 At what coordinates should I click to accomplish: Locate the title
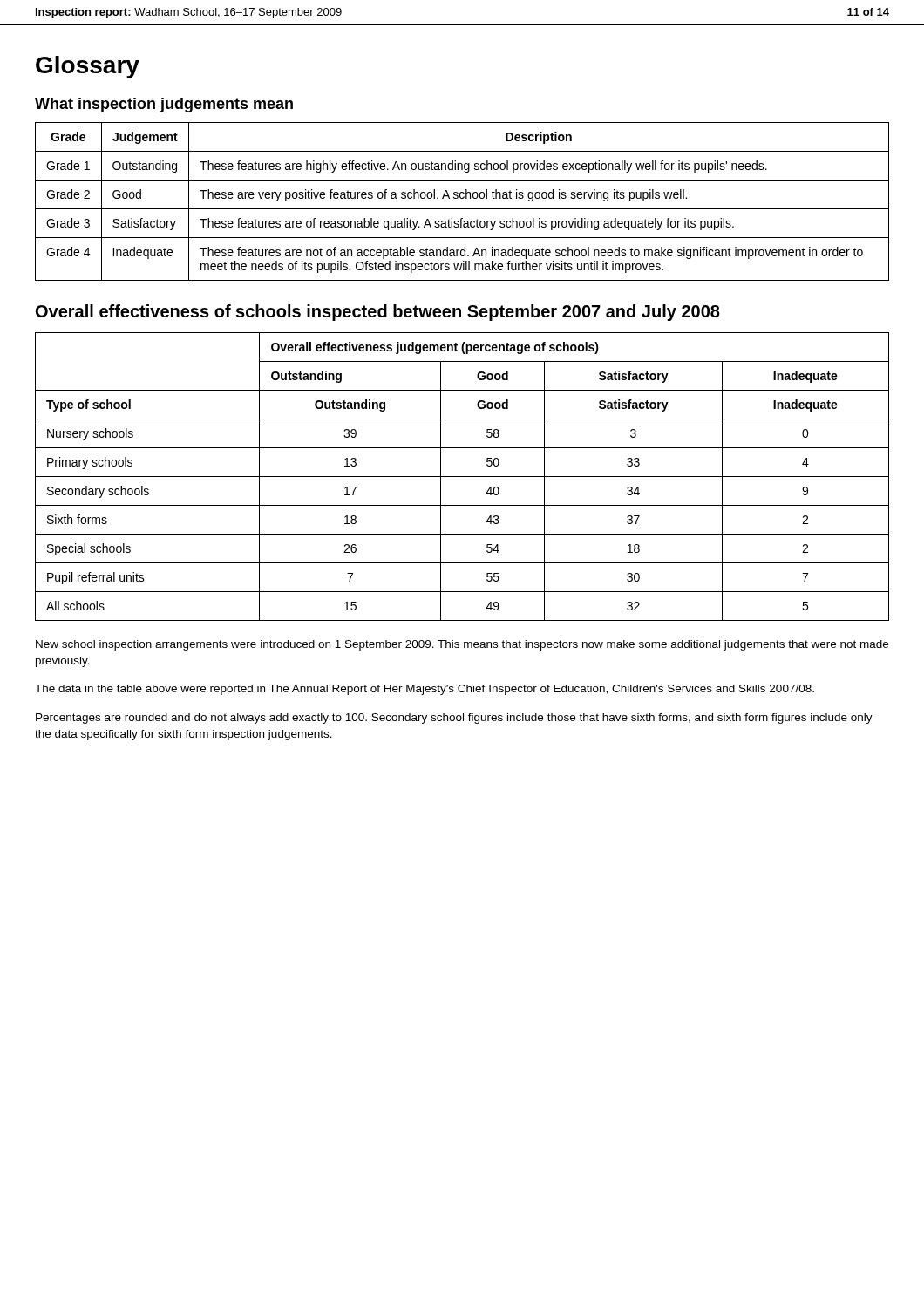(462, 65)
